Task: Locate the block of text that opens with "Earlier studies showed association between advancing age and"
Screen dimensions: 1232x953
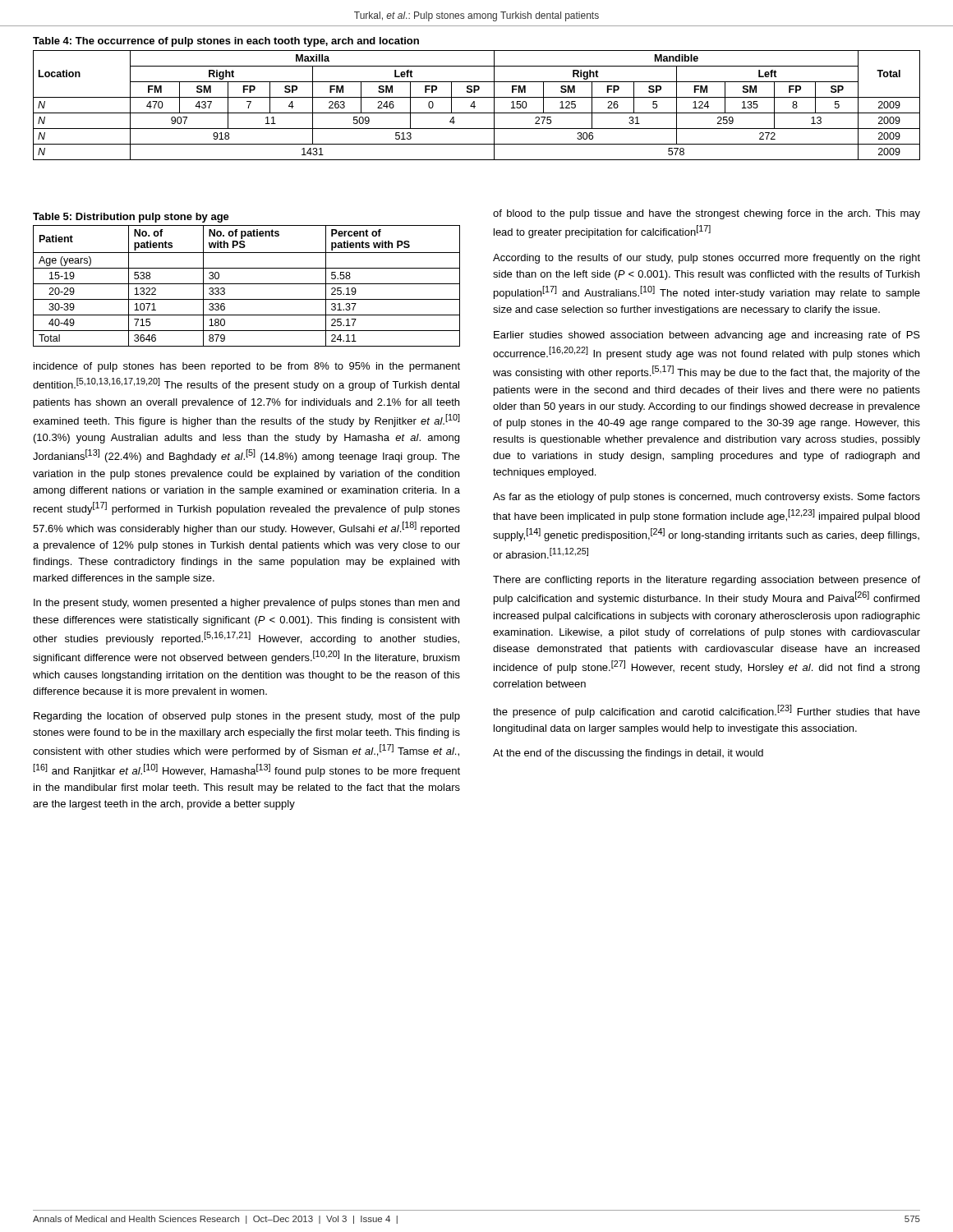Action: [x=707, y=403]
